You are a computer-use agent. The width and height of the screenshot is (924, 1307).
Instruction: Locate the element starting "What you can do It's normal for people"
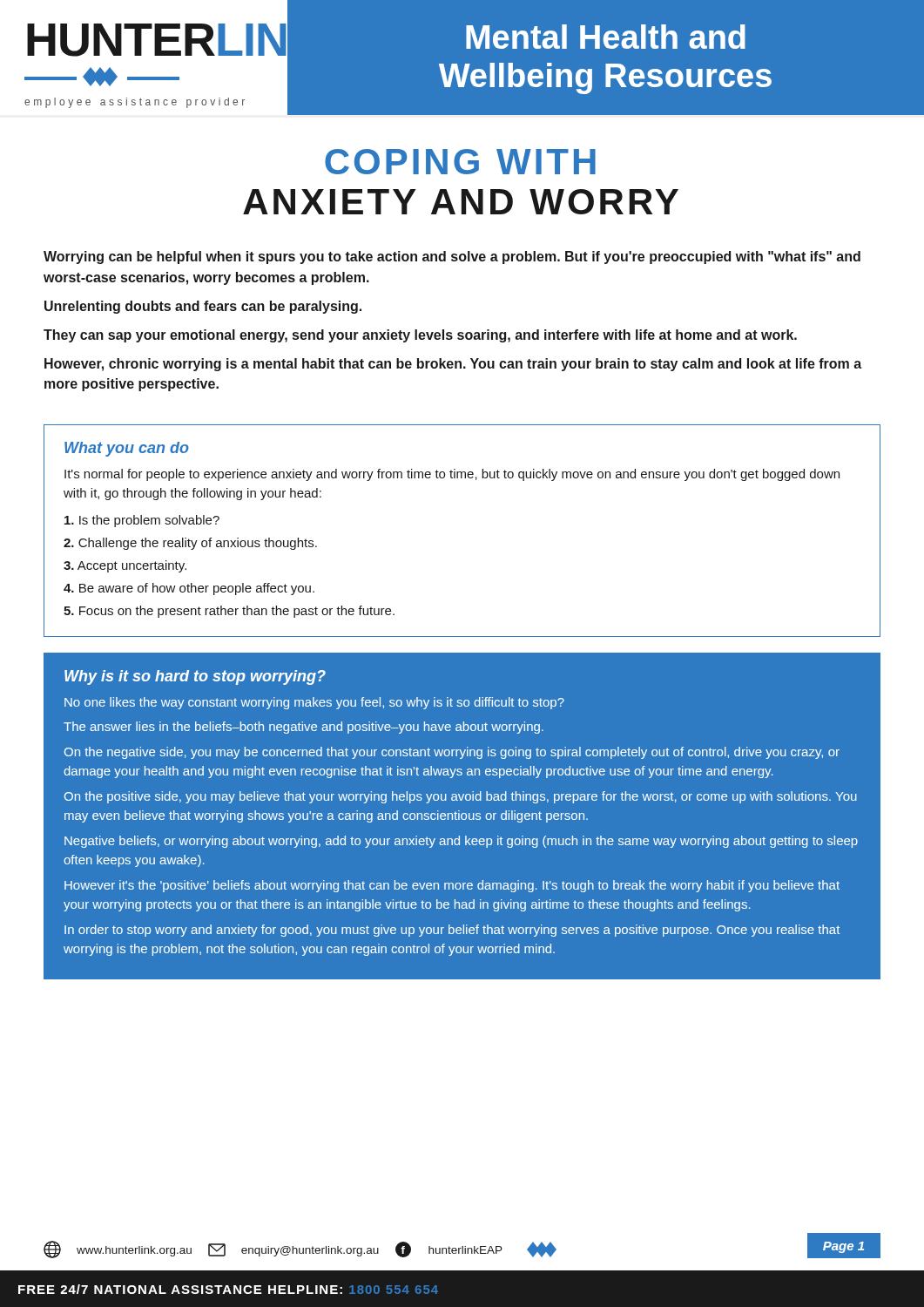pyautogui.click(x=127, y=449)
